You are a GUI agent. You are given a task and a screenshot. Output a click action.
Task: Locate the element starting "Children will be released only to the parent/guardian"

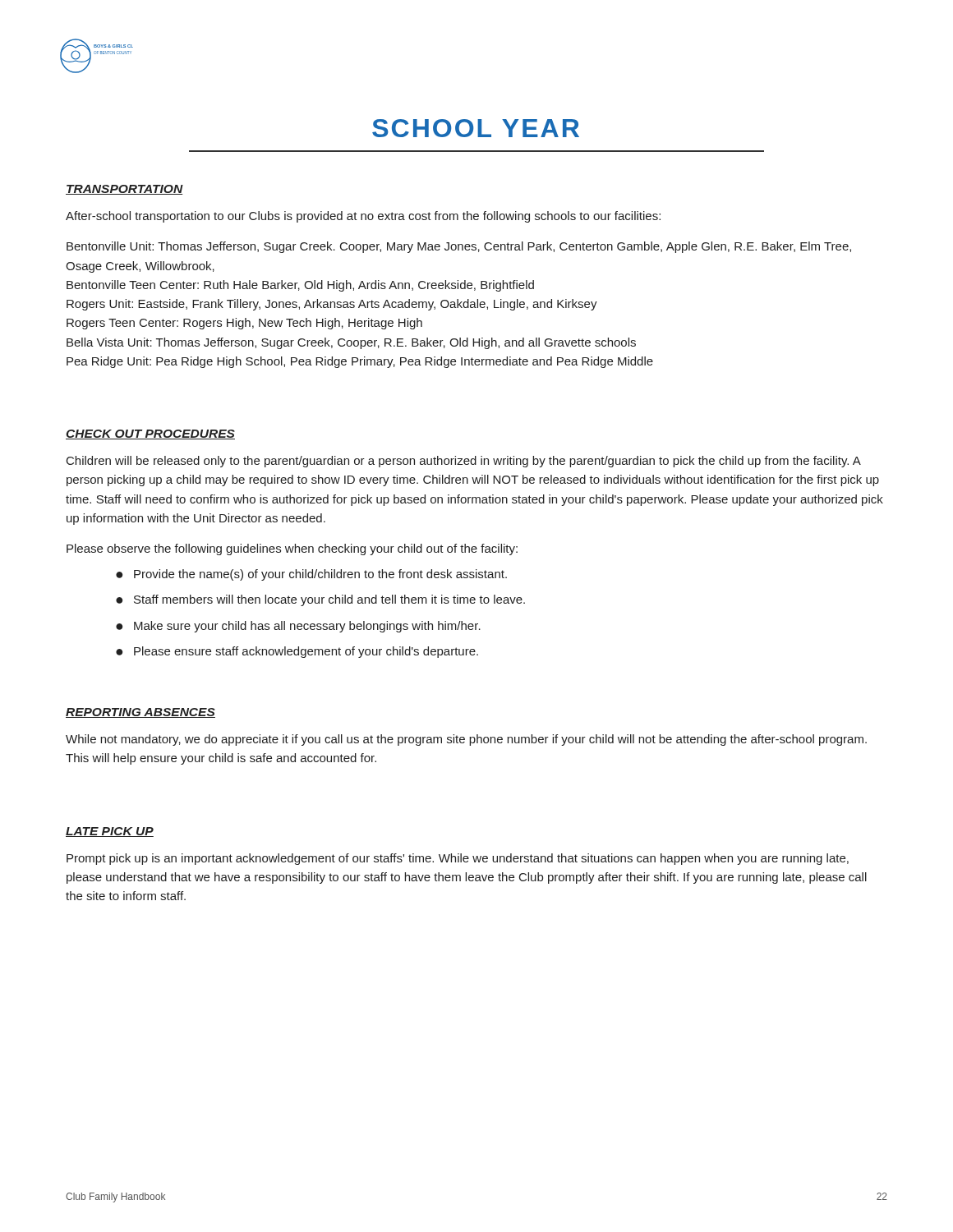[x=474, y=489]
